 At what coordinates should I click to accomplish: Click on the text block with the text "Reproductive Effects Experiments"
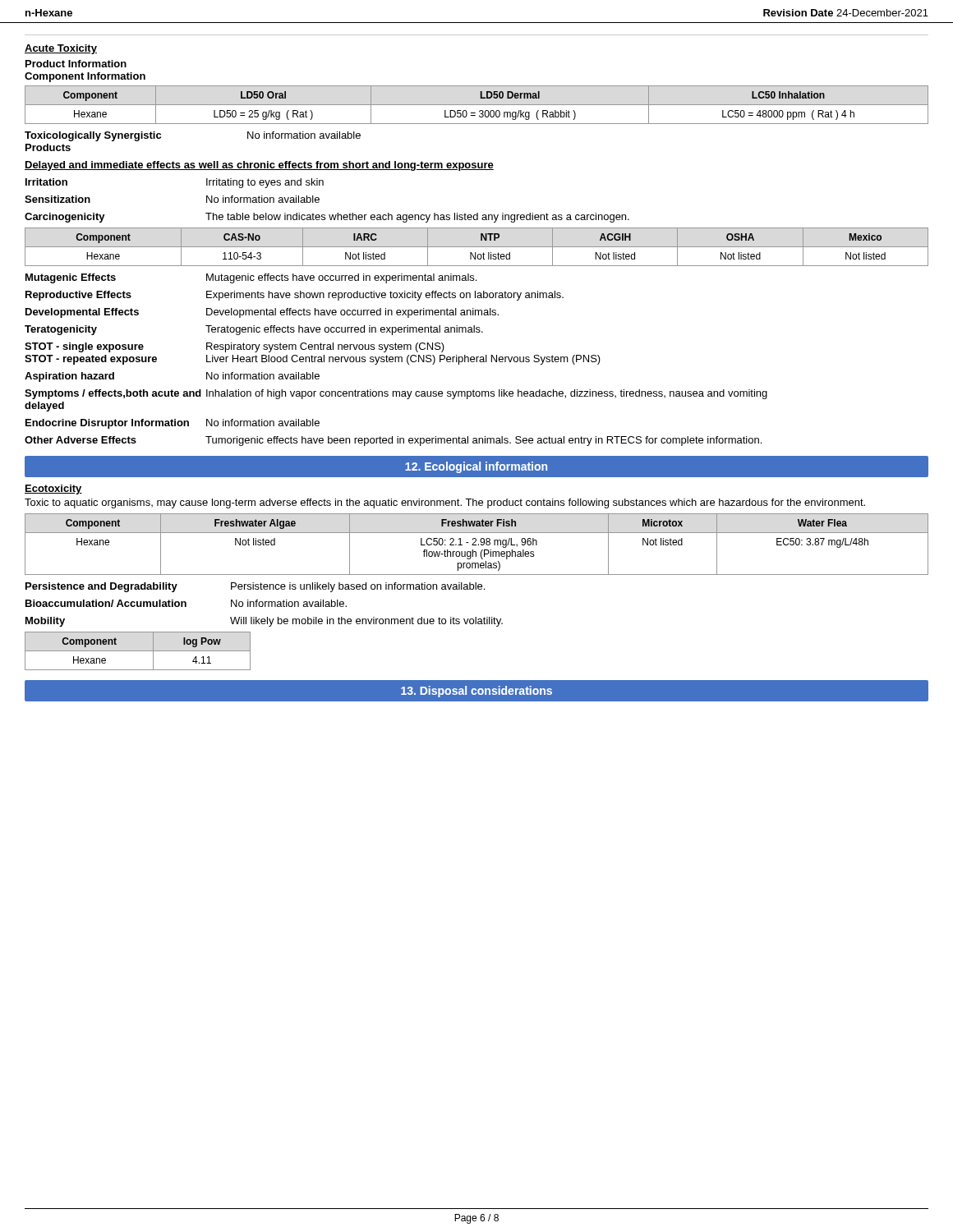click(295, 294)
